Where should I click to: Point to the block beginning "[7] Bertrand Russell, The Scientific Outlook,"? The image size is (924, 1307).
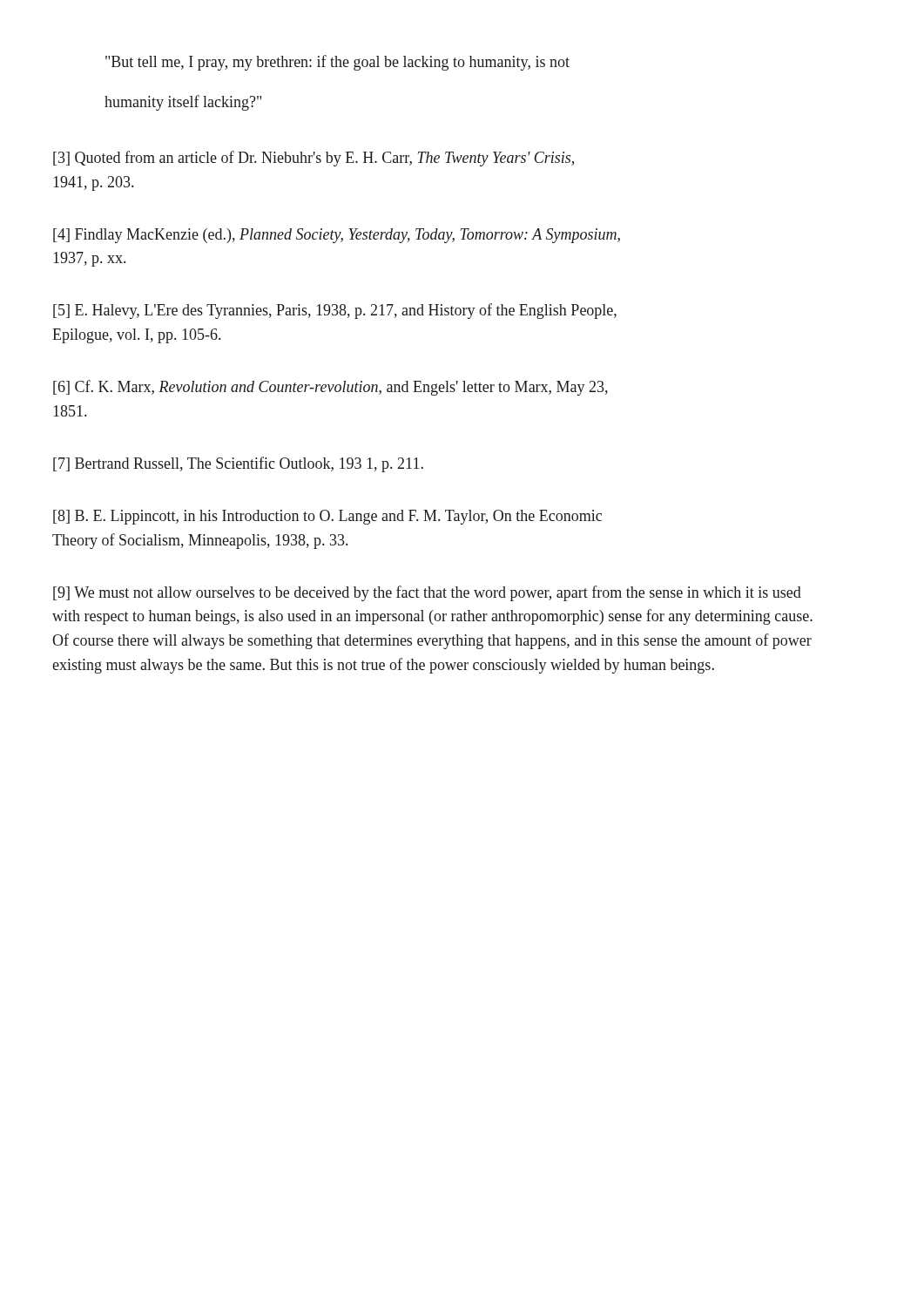point(238,464)
